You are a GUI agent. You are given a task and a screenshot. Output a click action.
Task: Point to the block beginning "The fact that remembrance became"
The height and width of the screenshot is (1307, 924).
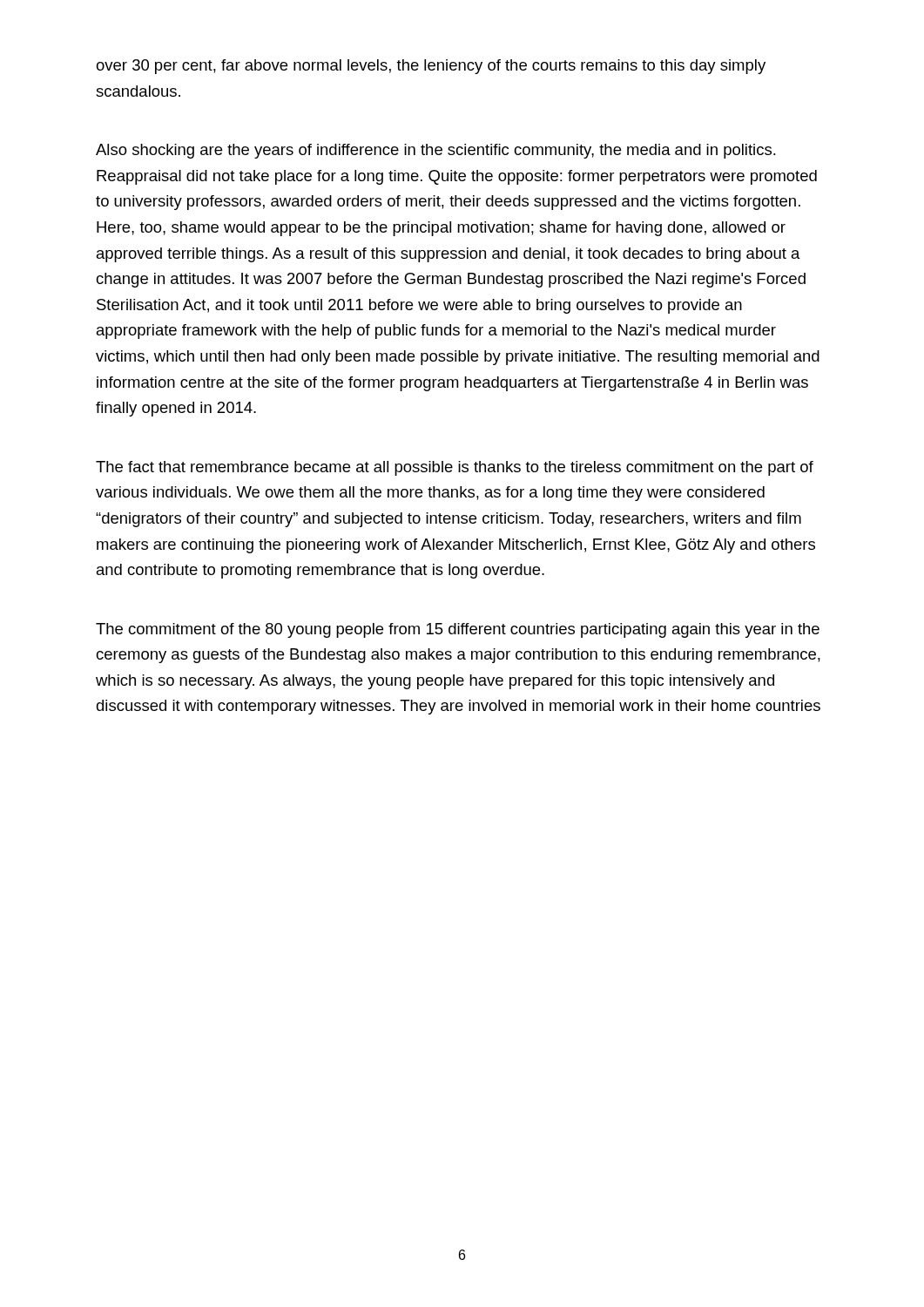pyautogui.click(x=456, y=518)
